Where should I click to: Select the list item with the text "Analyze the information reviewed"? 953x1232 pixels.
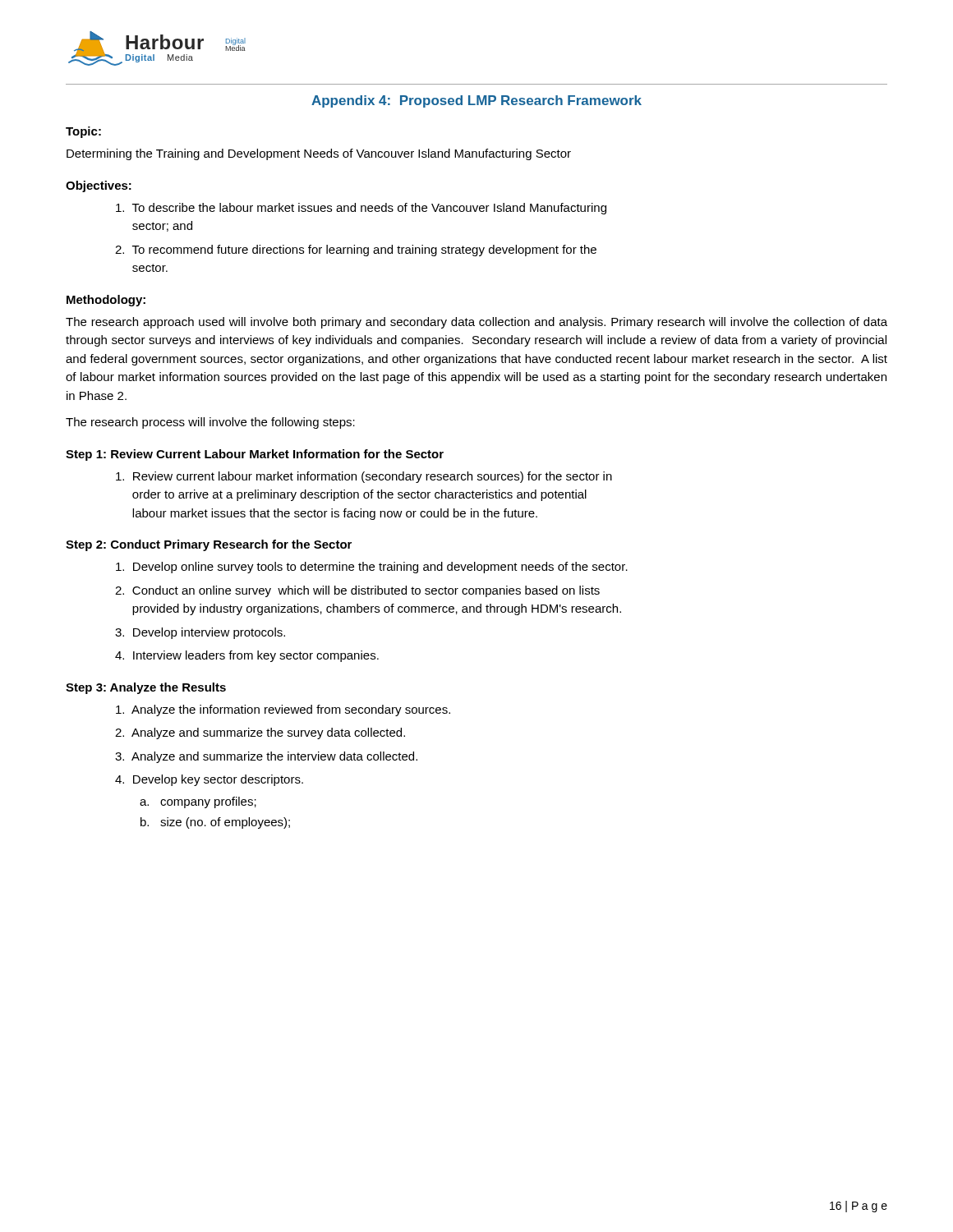click(283, 709)
